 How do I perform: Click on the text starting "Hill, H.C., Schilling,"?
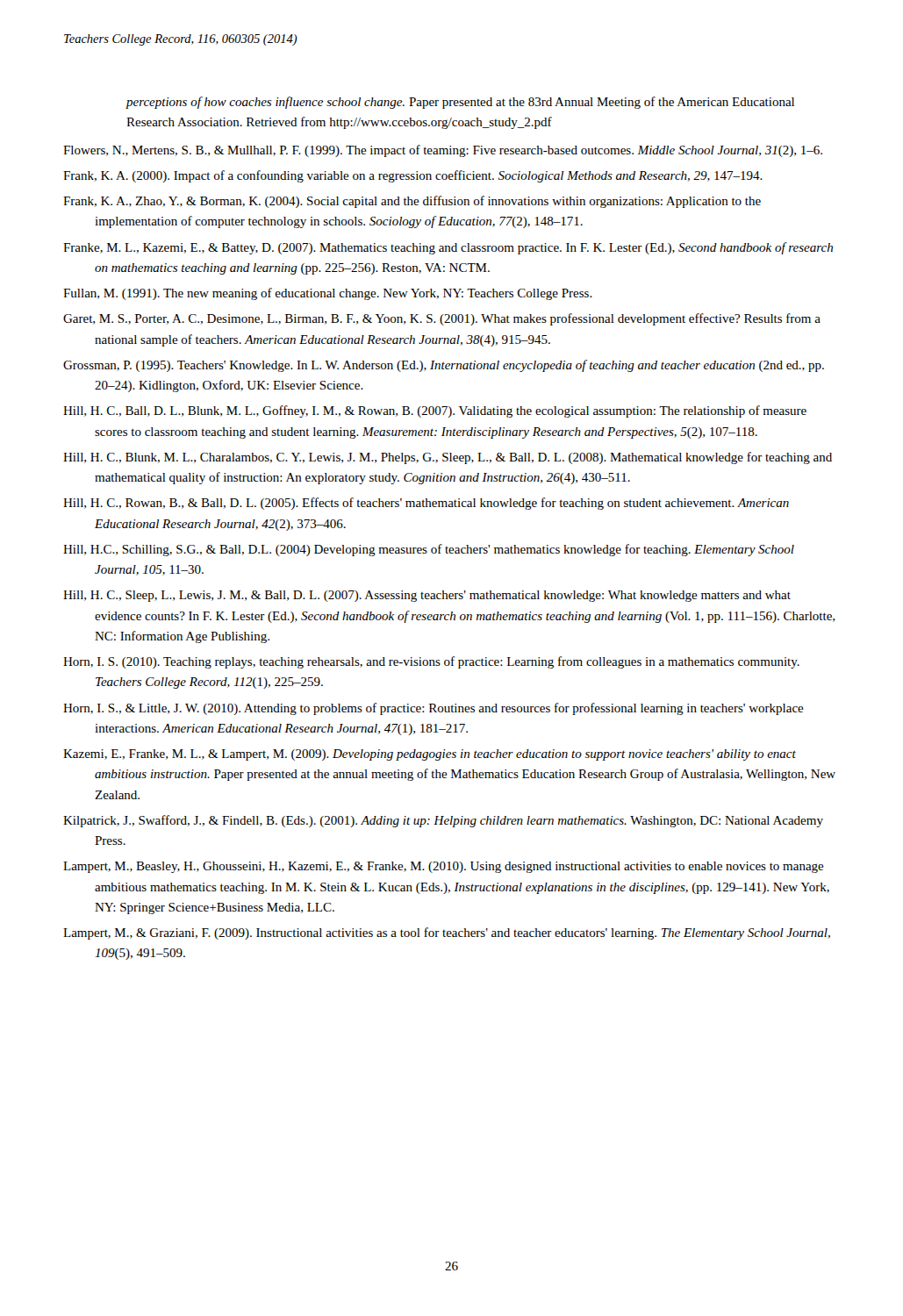tap(429, 559)
